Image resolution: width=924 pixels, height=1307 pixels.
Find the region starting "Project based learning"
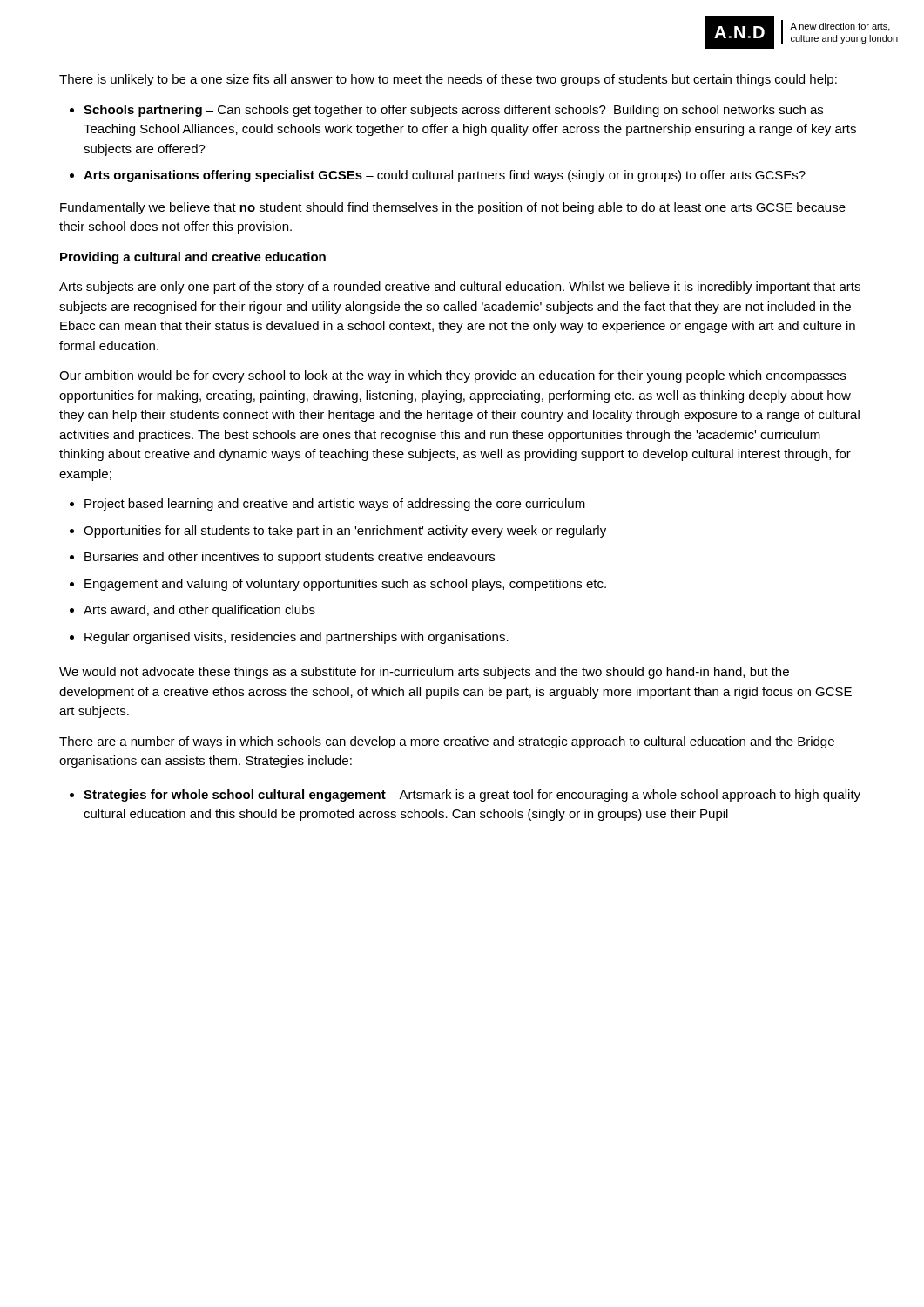tap(334, 503)
